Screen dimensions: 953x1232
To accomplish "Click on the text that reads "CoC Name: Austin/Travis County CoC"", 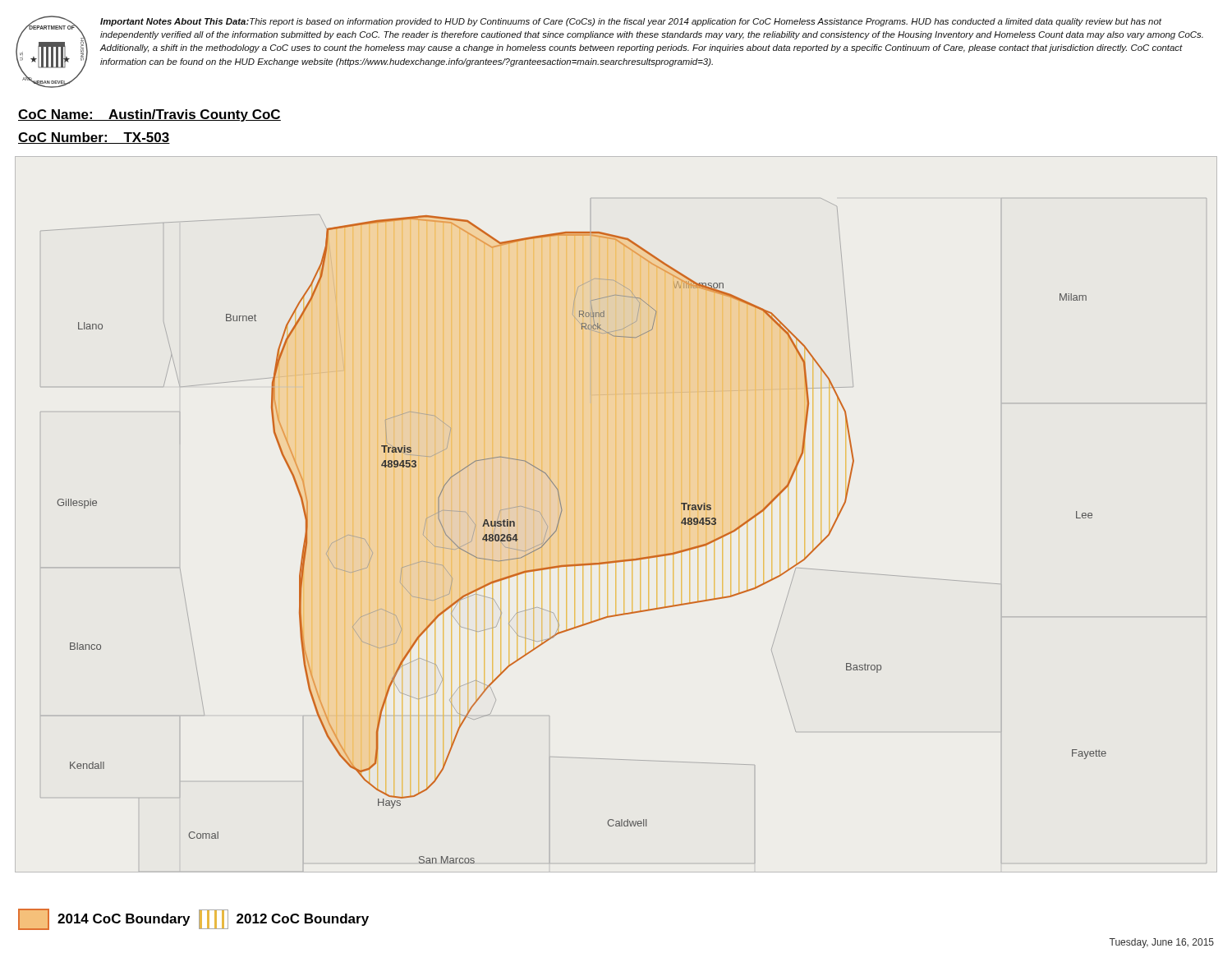I will (x=149, y=115).
